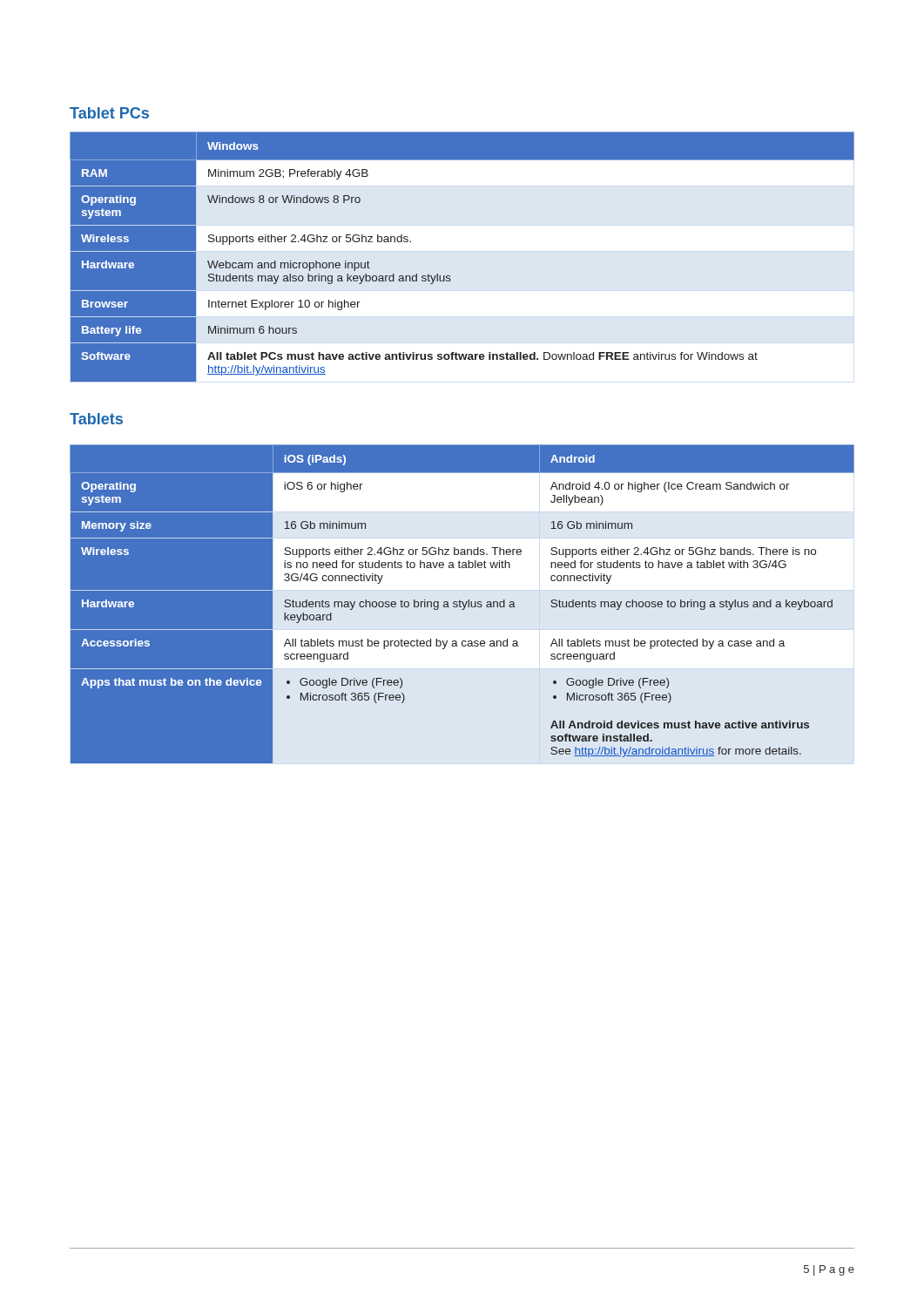The width and height of the screenshot is (924, 1307).
Task: Locate the table with the text "Minimum 2GB; Preferably 4GB"
Action: click(x=462, y=257)
